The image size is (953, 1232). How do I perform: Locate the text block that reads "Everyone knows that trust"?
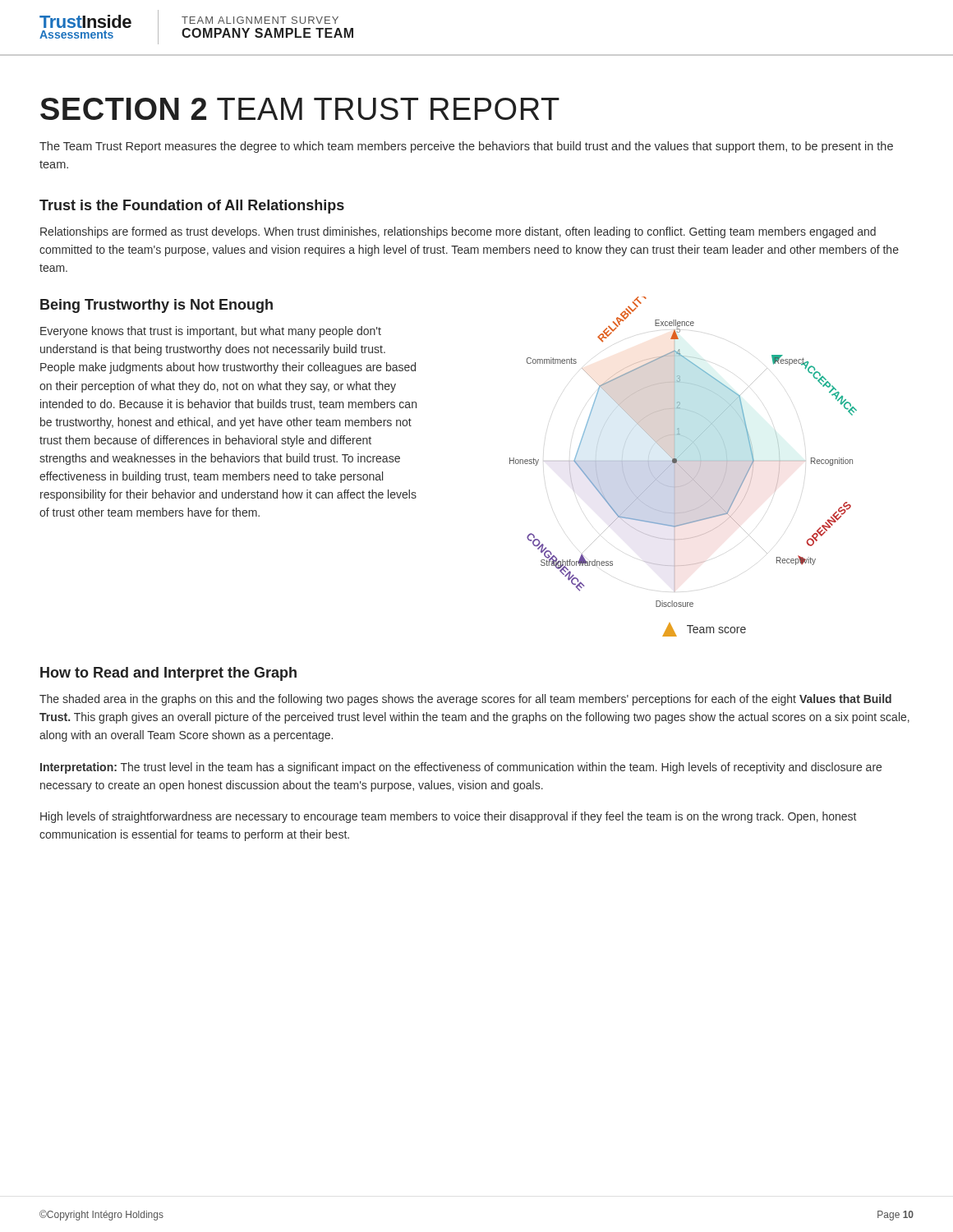click(228, 422)
